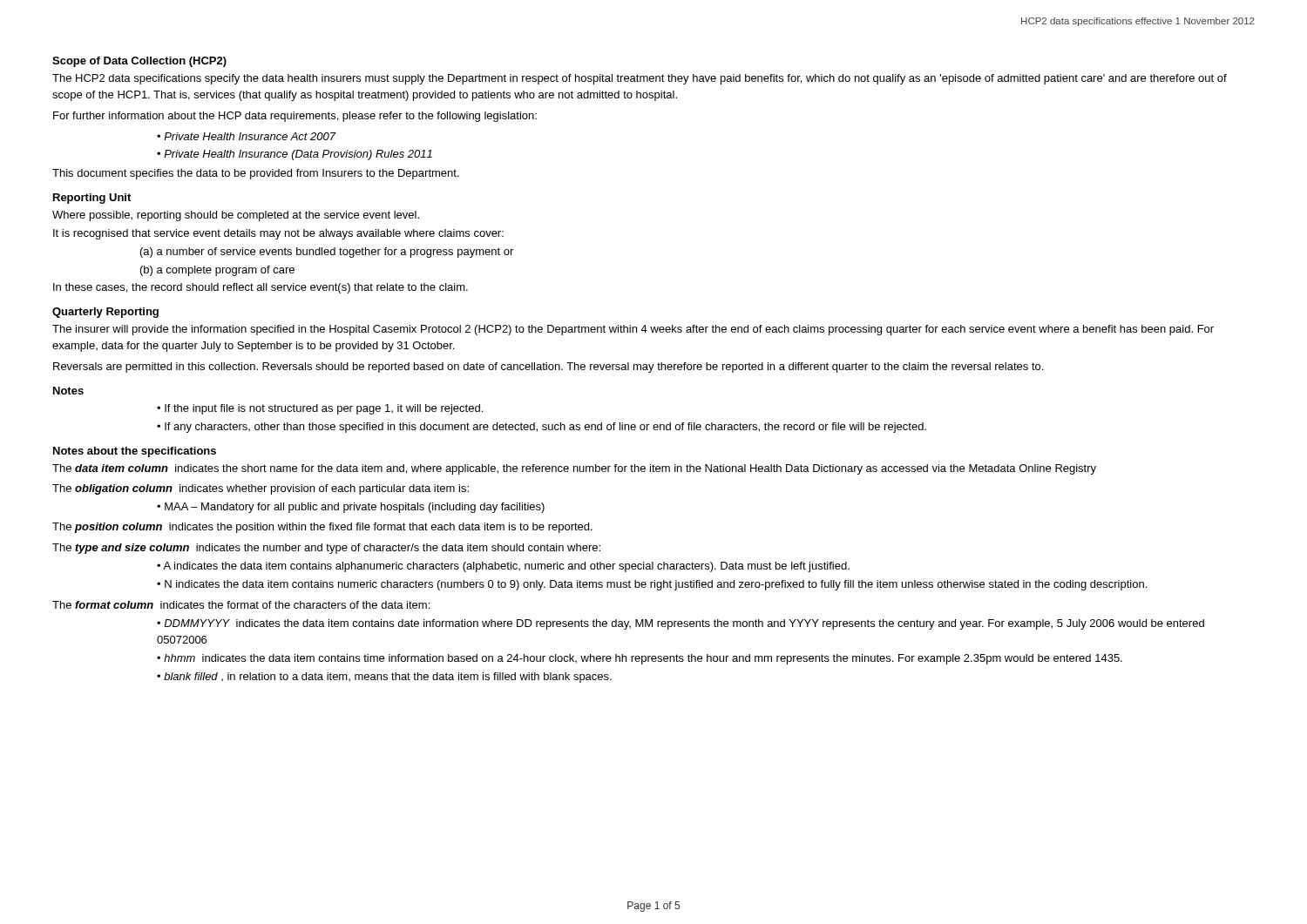Point to the element starting "The data item column"

[574, 468]
